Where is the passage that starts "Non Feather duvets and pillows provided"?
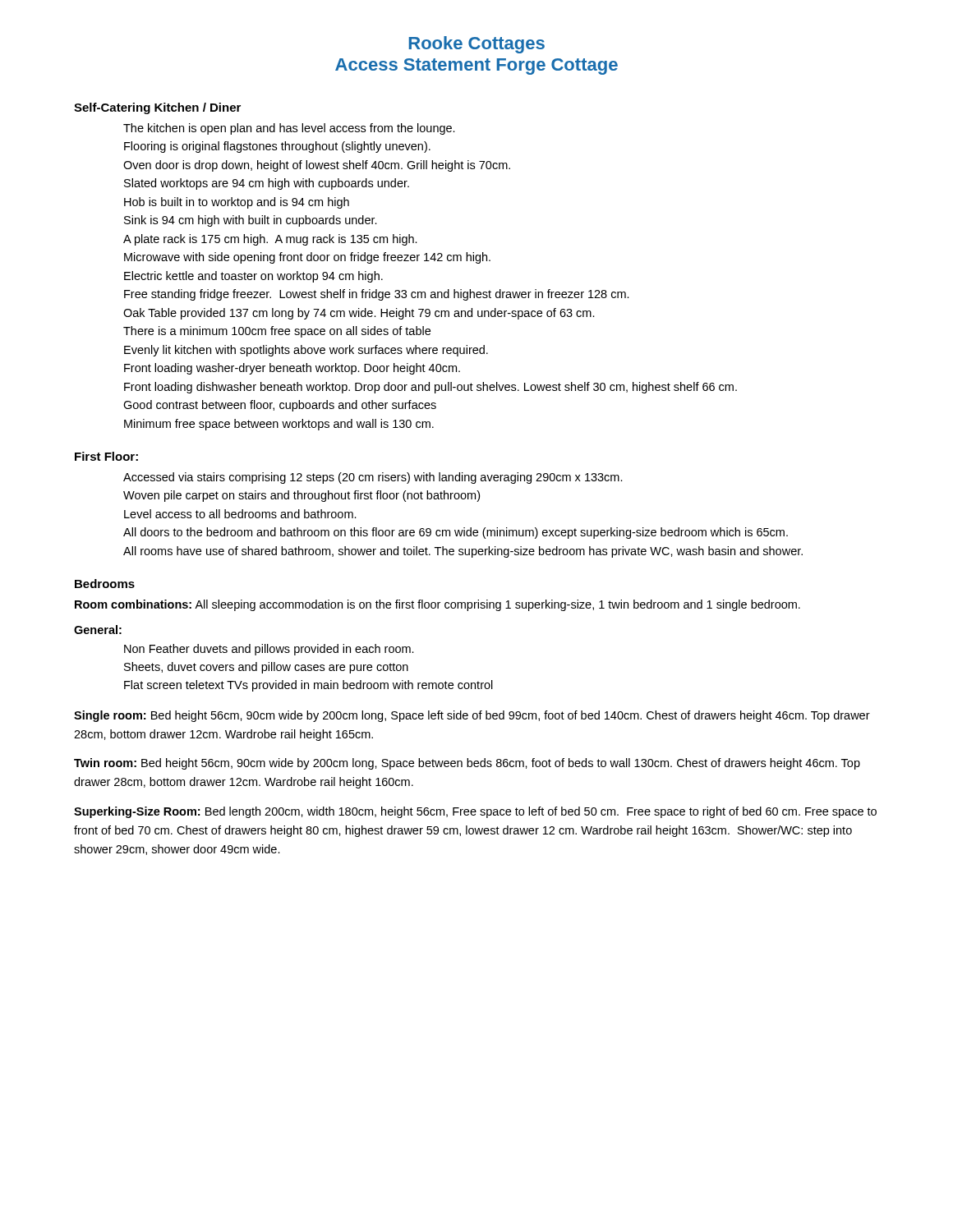Image resolution: width=953 pixels, height=1232 pixels. click(x=308, y=667)
